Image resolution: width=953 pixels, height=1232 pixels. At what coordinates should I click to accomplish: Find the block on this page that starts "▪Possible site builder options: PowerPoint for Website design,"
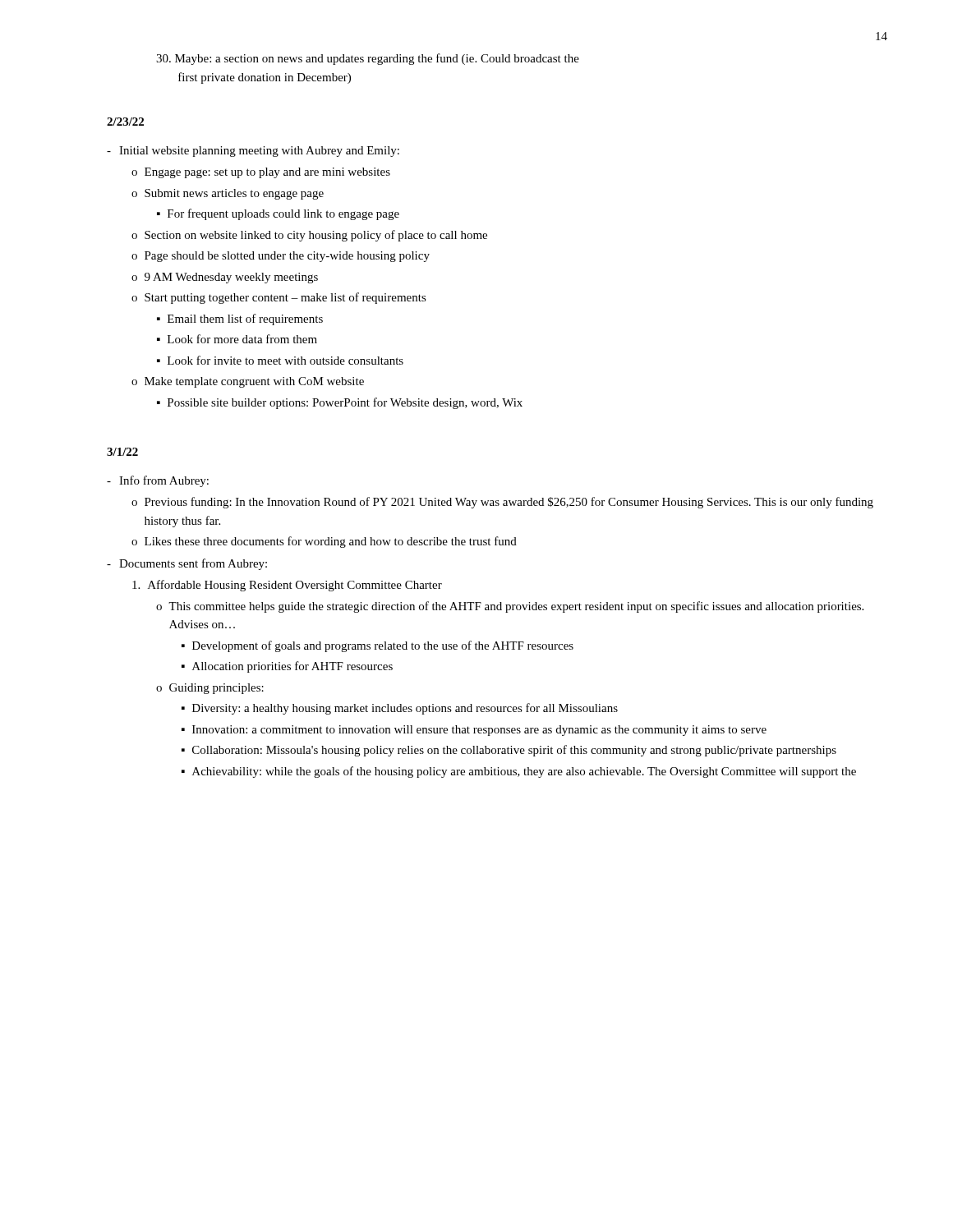339,402
